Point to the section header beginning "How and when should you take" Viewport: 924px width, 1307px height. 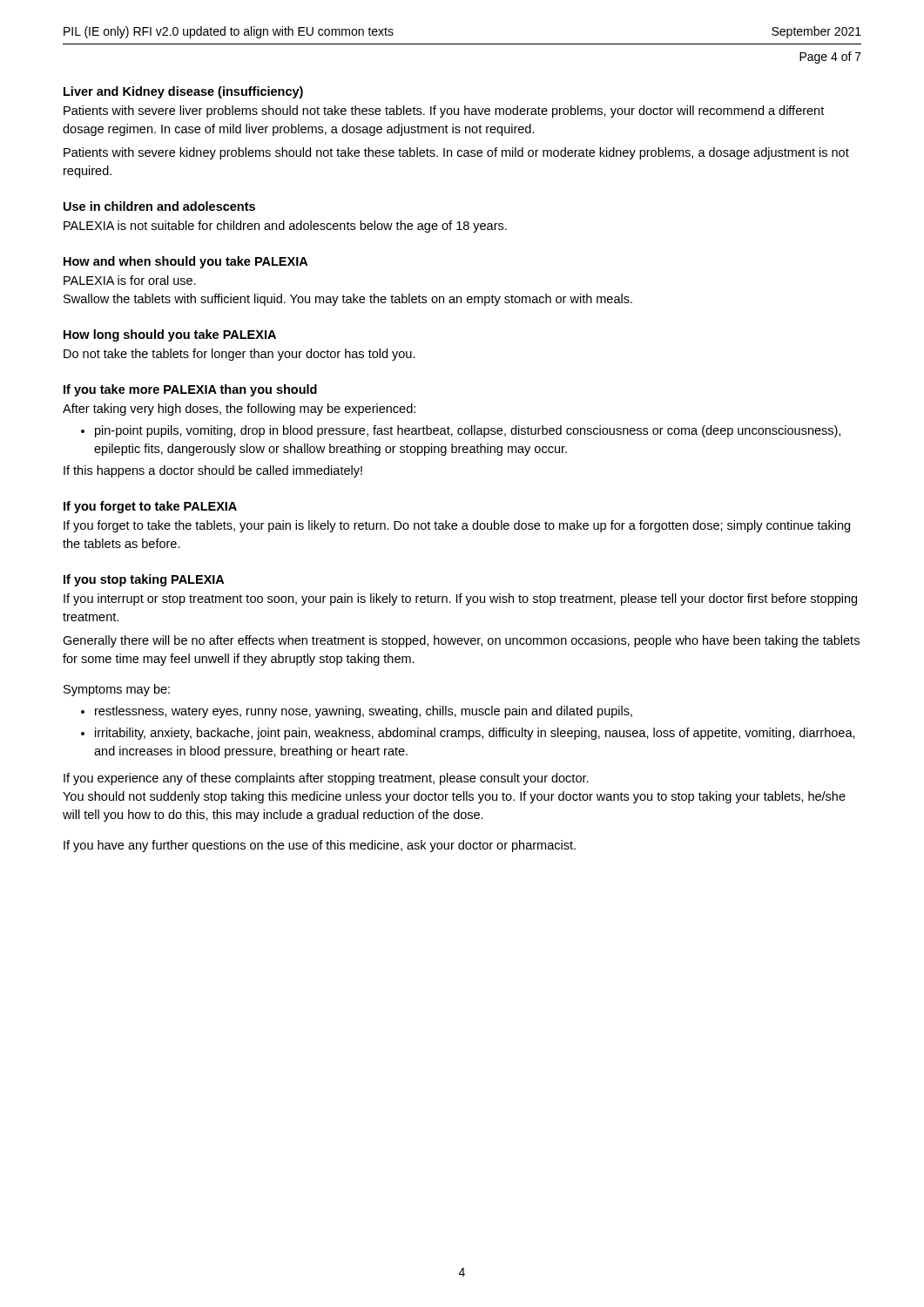click(x=185, y=261)
